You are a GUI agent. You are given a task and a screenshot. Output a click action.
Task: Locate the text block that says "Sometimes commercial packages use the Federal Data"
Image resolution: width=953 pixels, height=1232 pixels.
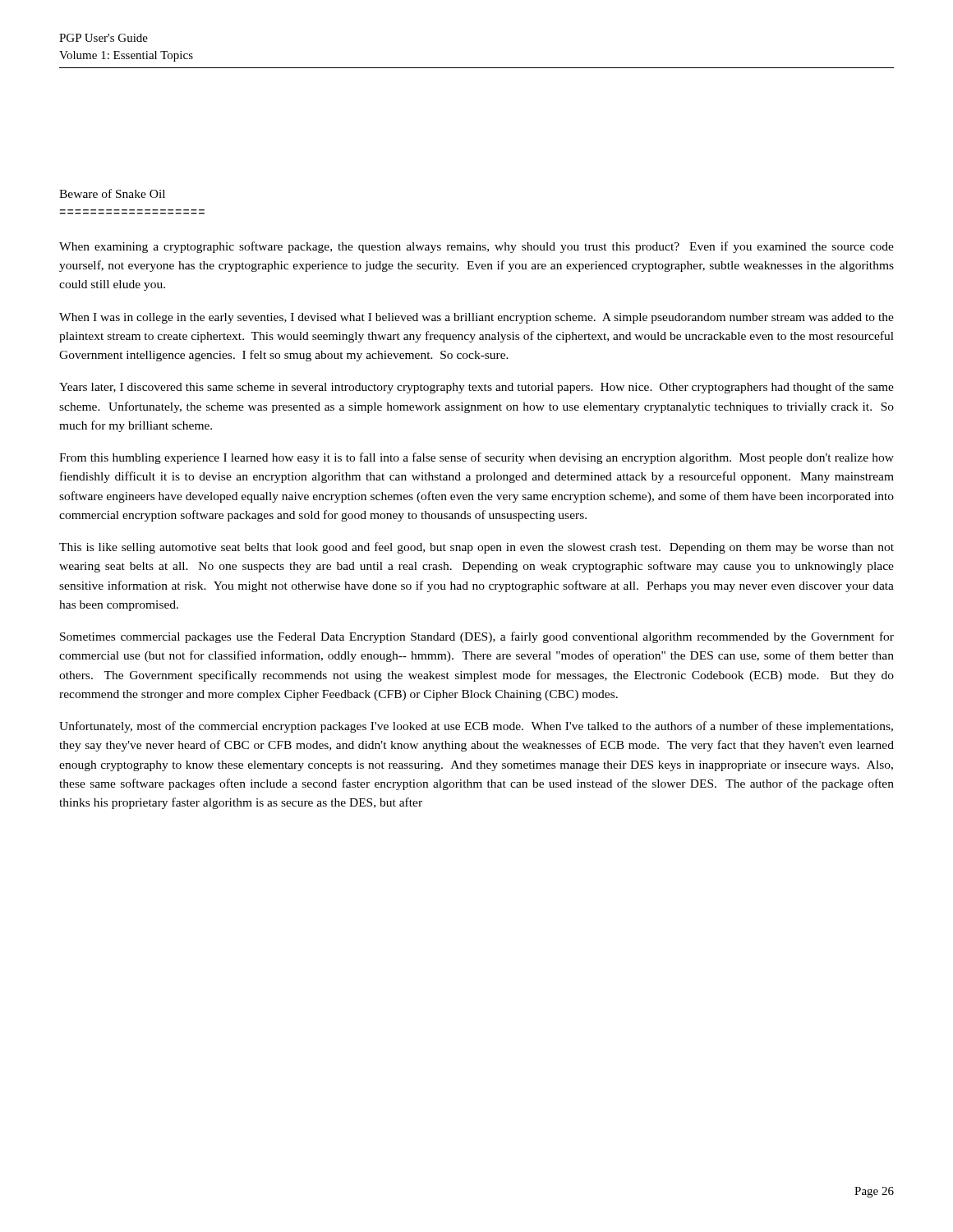(476, 665)
